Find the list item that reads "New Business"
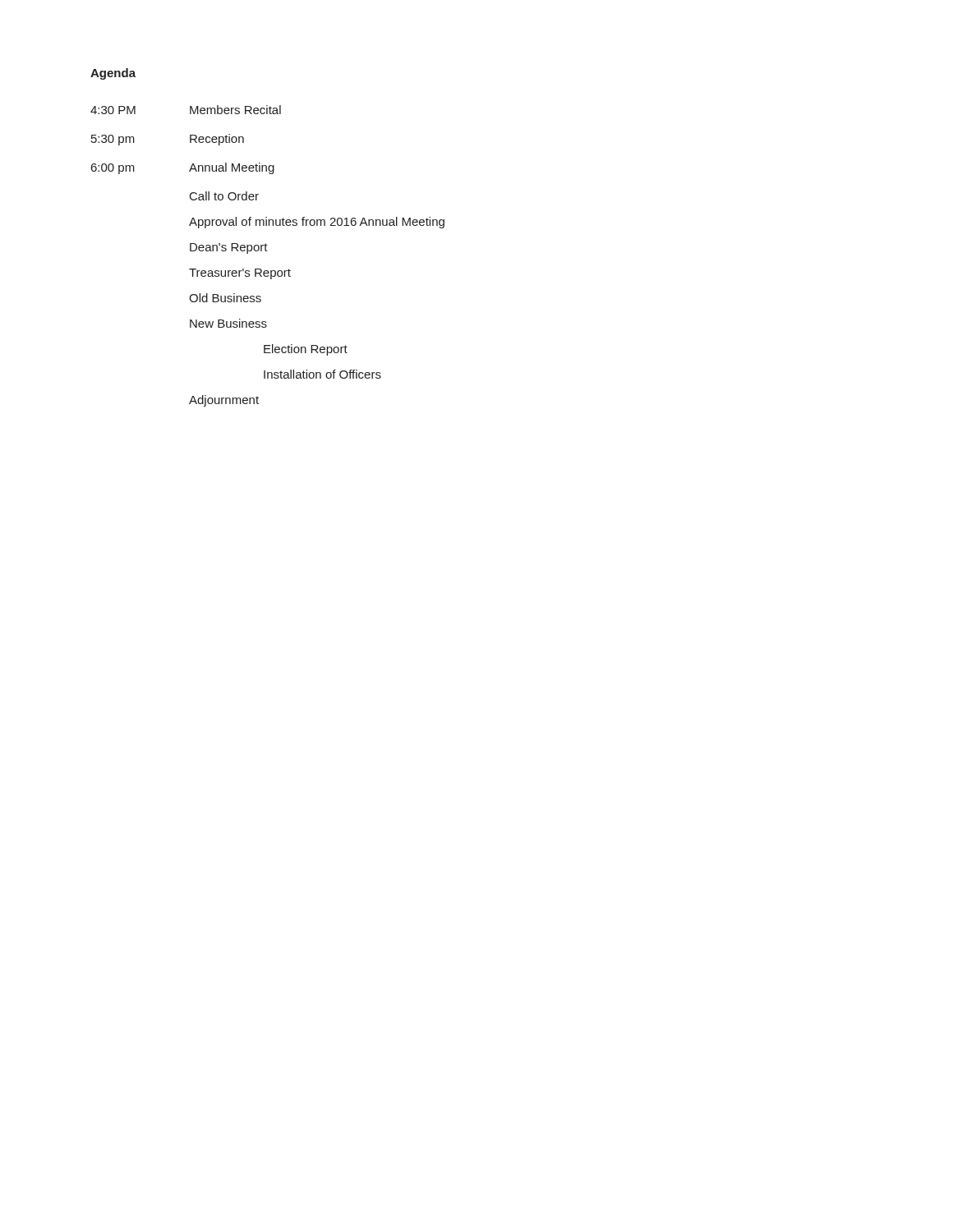953x1232 pixels. pos(228,323)
